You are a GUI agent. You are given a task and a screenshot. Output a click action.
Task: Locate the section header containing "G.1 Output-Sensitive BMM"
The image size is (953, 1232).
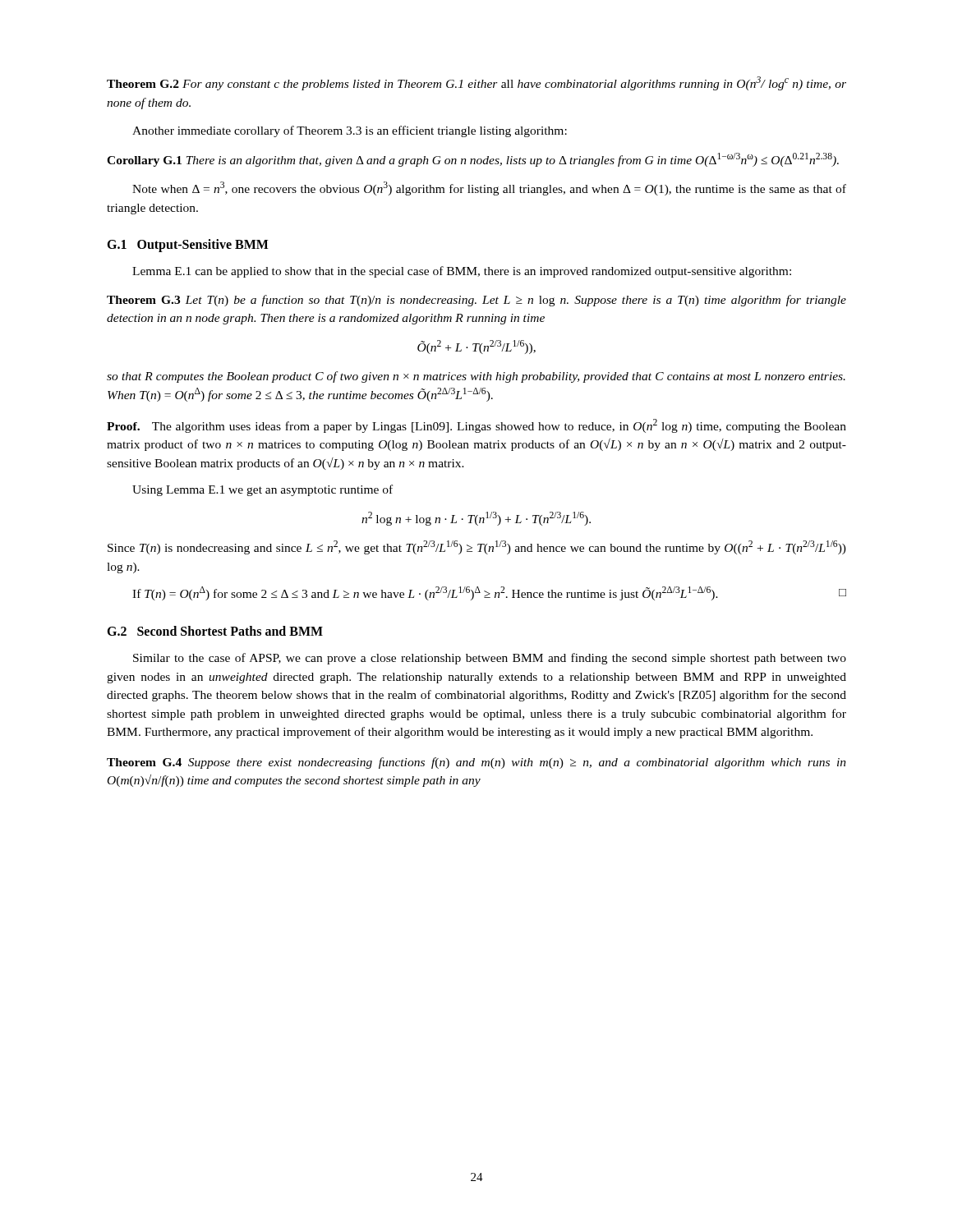point(188,245)
